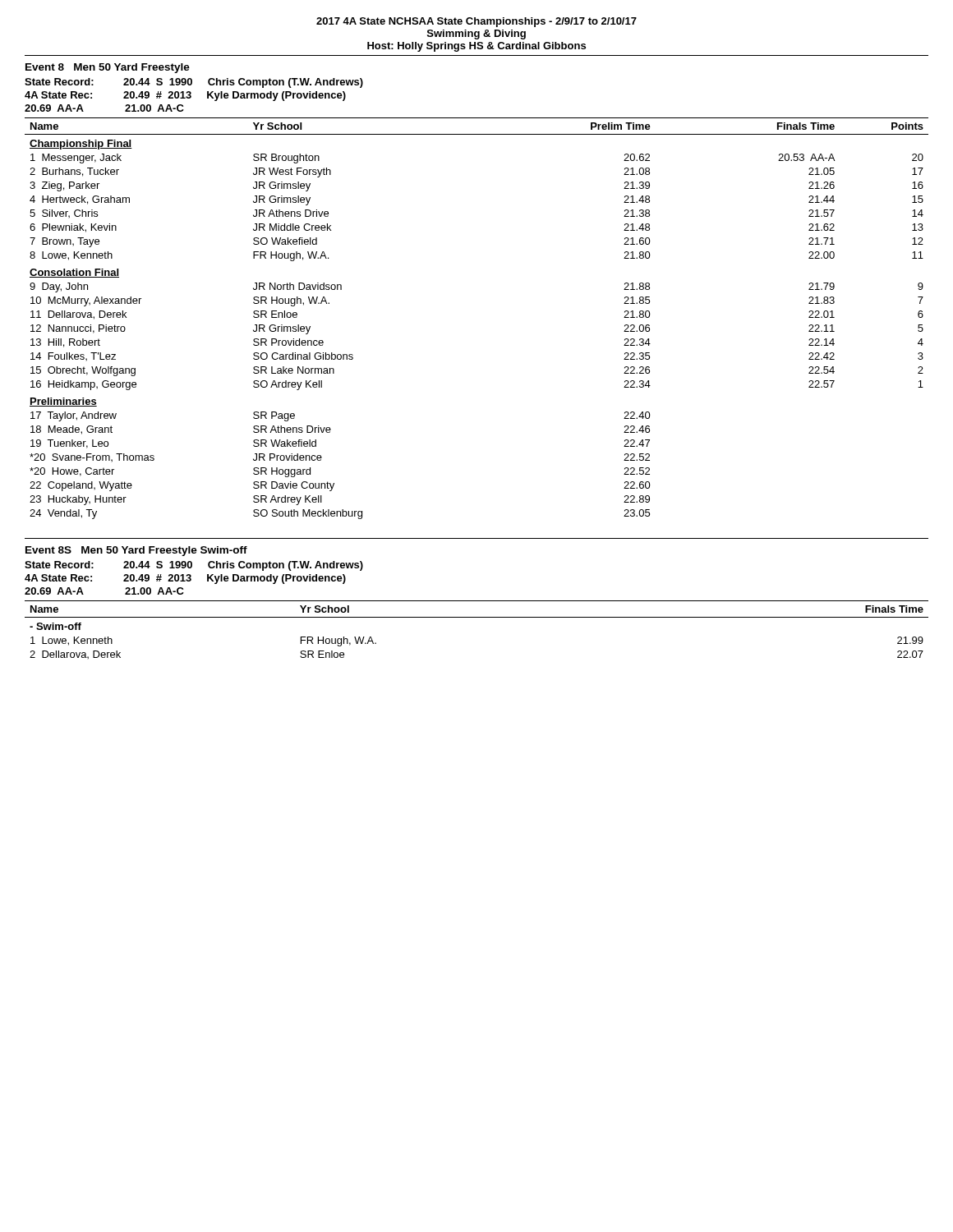Find the table that mentions "2 Dellarova, Derek"
This screenshot has width=953, height=1232.
(476, 631)
